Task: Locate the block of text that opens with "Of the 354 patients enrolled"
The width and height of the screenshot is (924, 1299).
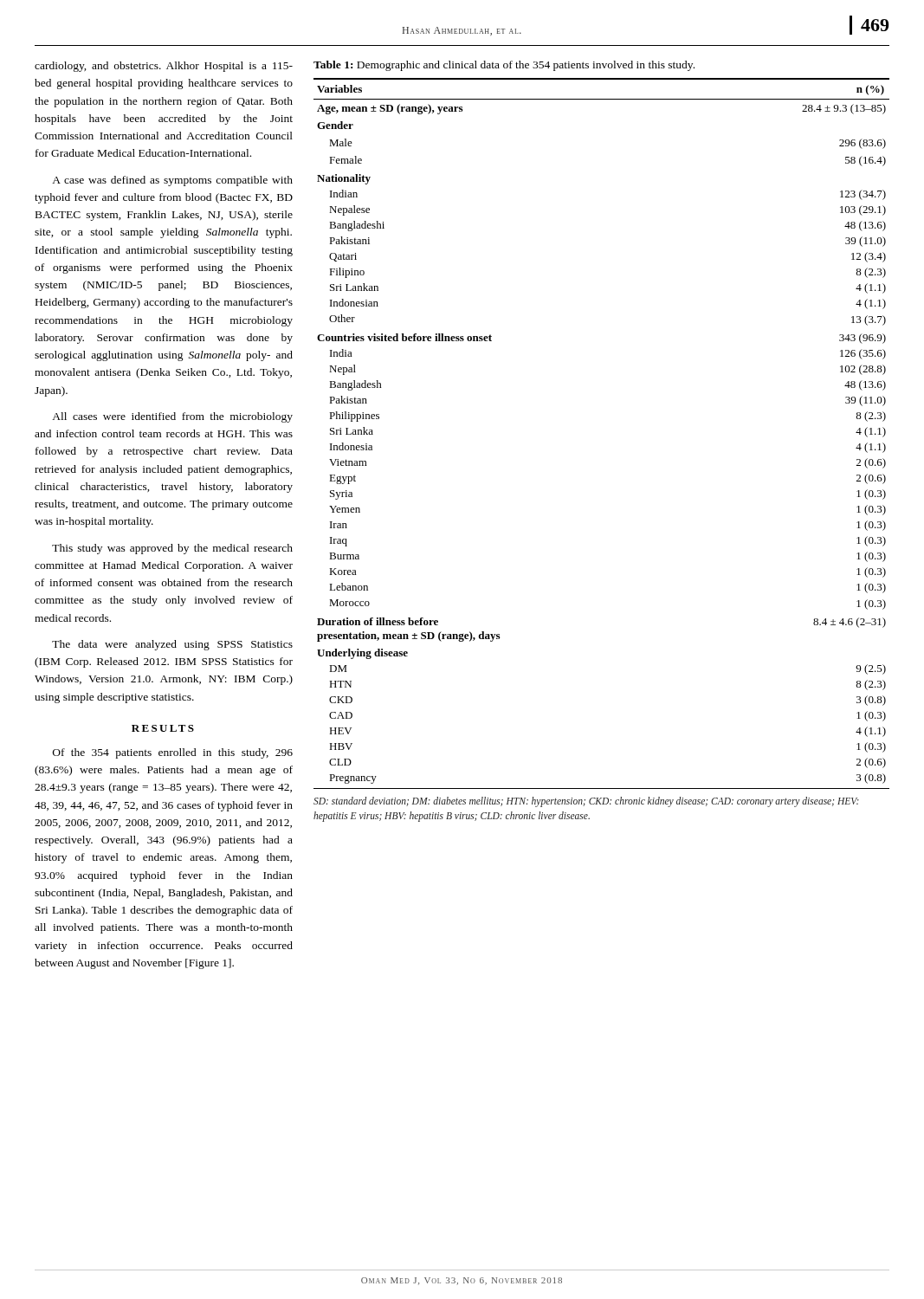Action: (x=164, y=857)
